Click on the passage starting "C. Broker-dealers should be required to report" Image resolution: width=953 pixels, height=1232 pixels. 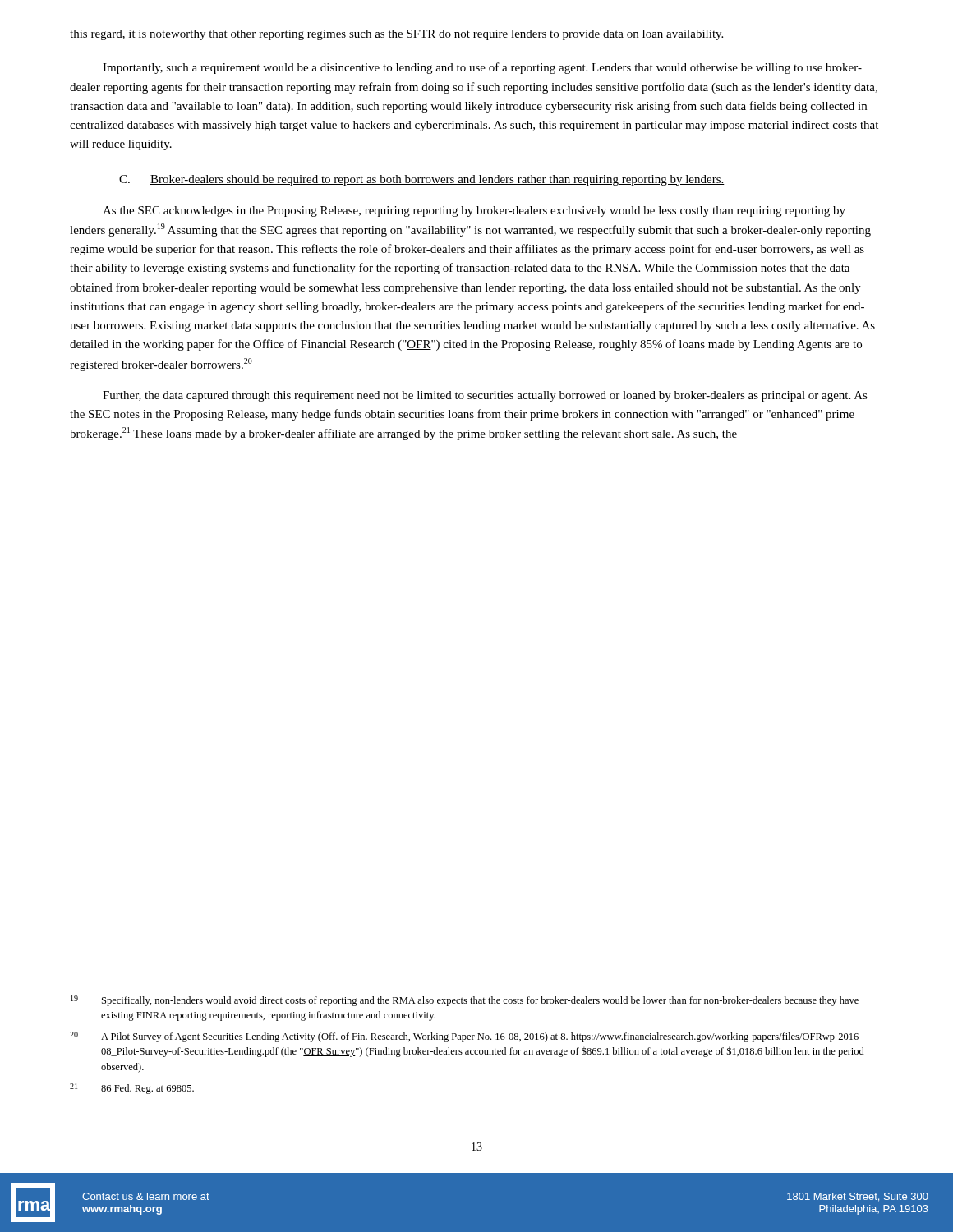click(x=422, y=179)
